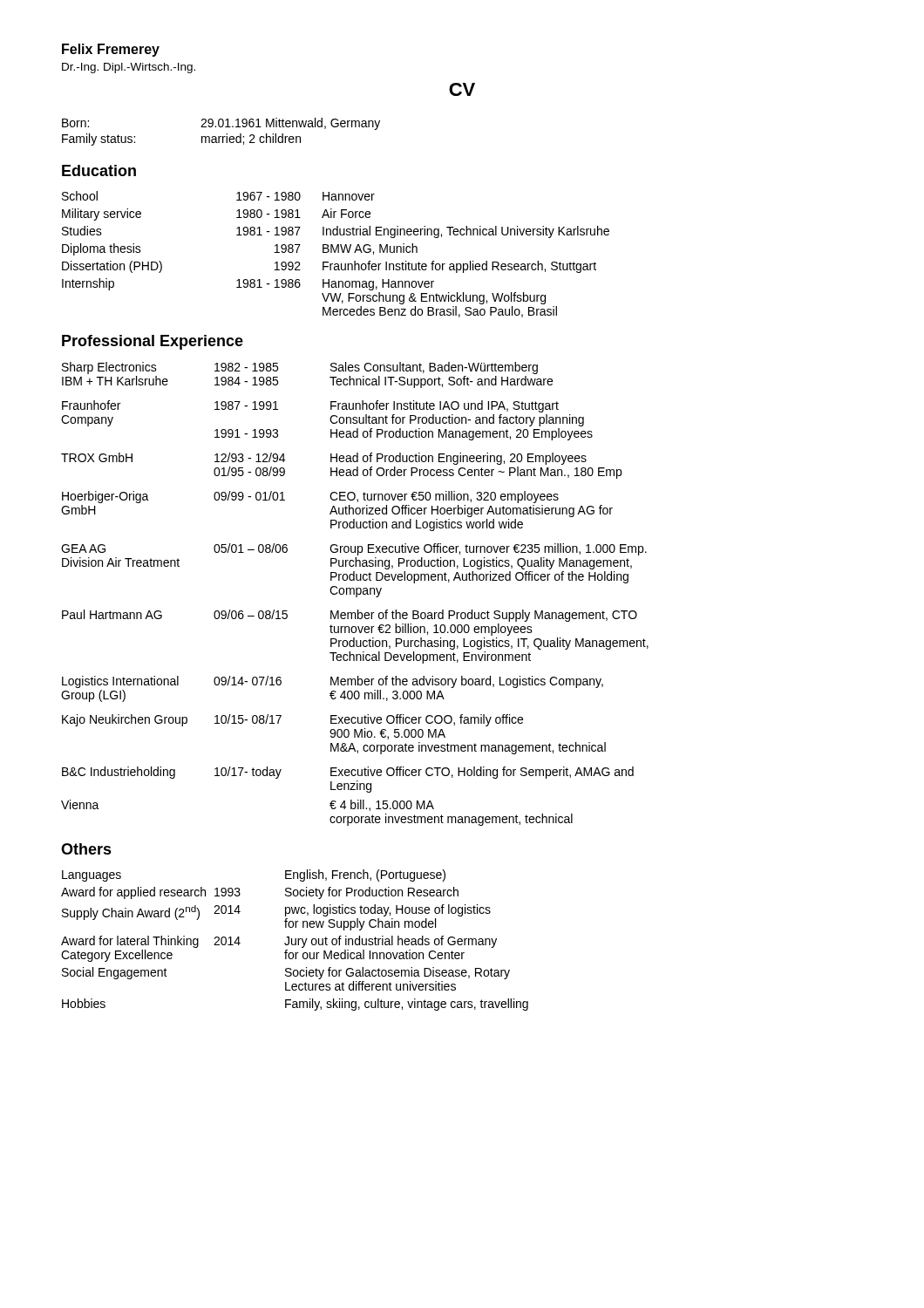This screenshot has width=924, height=1308.
Task: Find the text with the text "married; 2 children"
Action: [251, 139]
